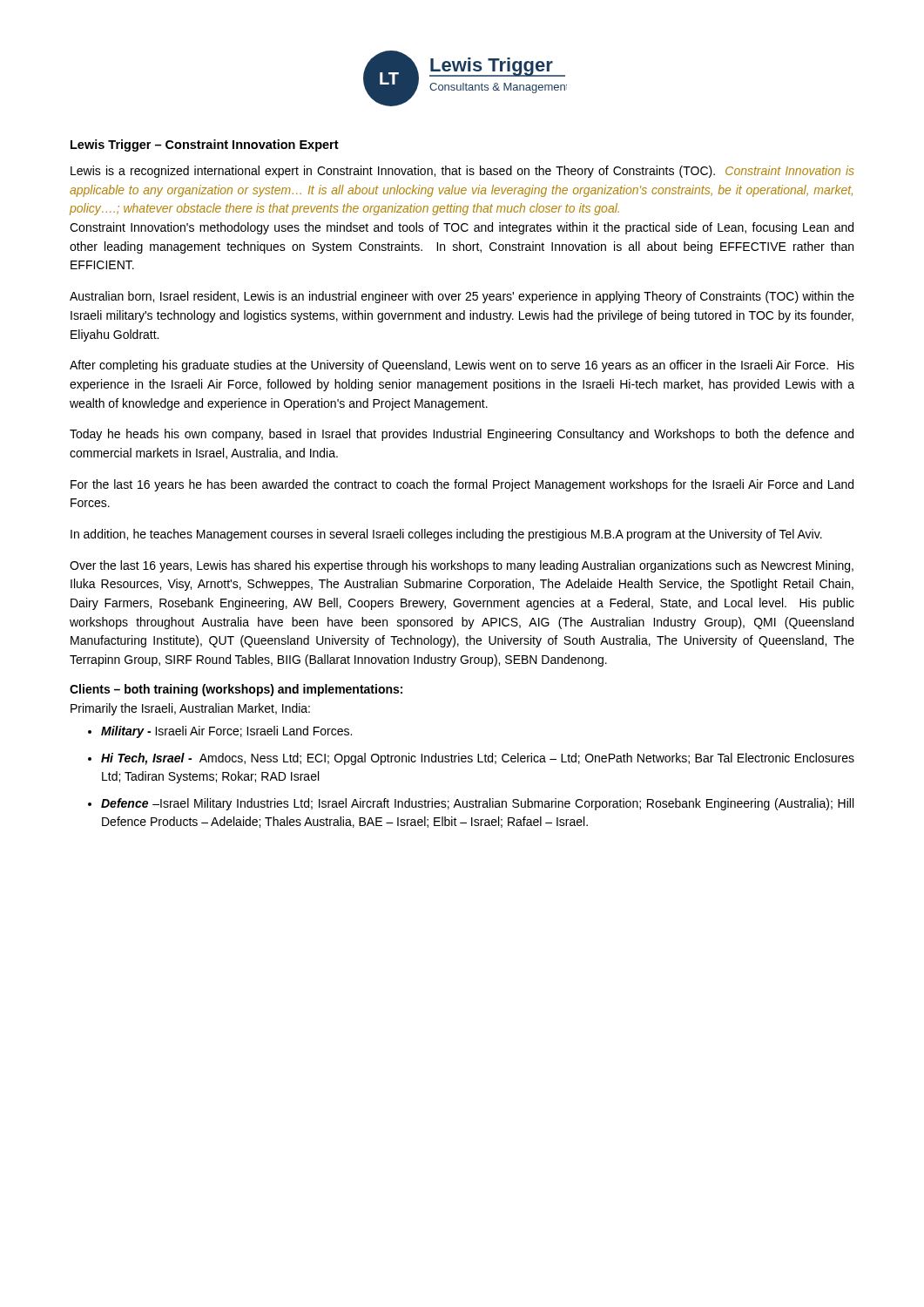Locate the block of text that opens with "For the last 16 years he has been"
Viewport: 924px width, 1307px height.
tap(462, 494)
